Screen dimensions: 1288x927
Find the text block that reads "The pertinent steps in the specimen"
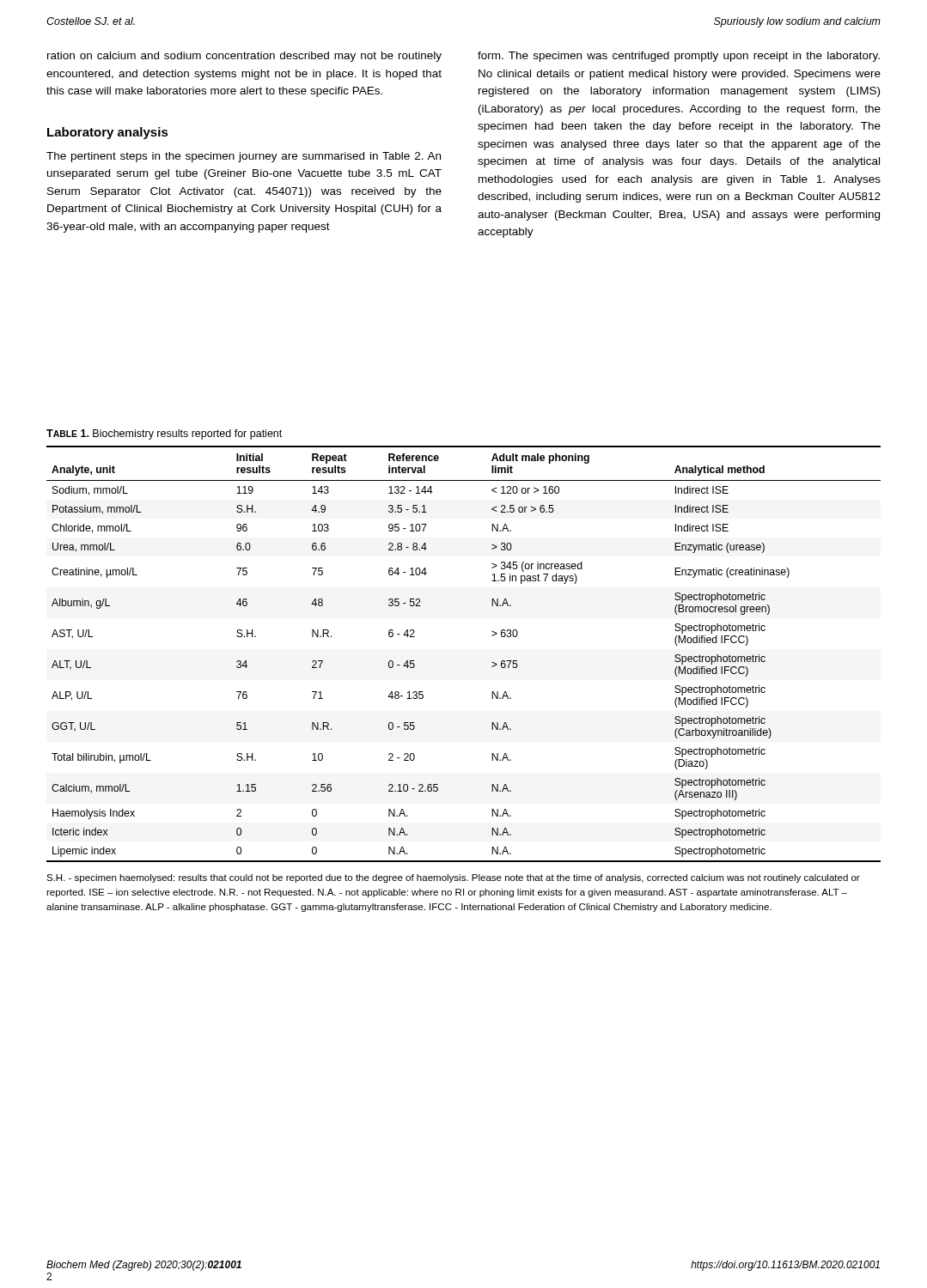pyautogui.click(x=244, y=191)
